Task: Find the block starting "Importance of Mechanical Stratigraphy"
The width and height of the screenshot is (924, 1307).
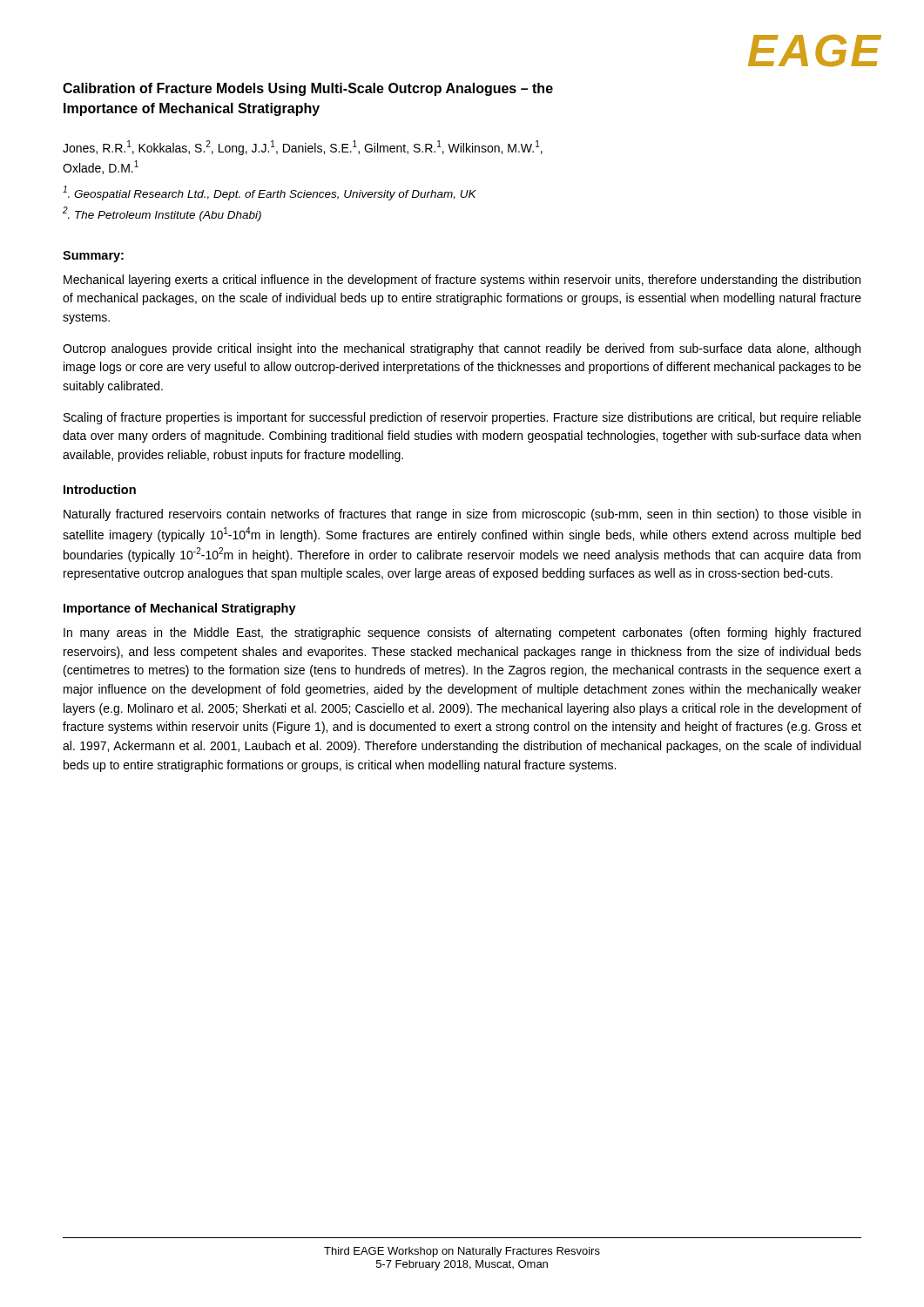Action: point(179,608)
